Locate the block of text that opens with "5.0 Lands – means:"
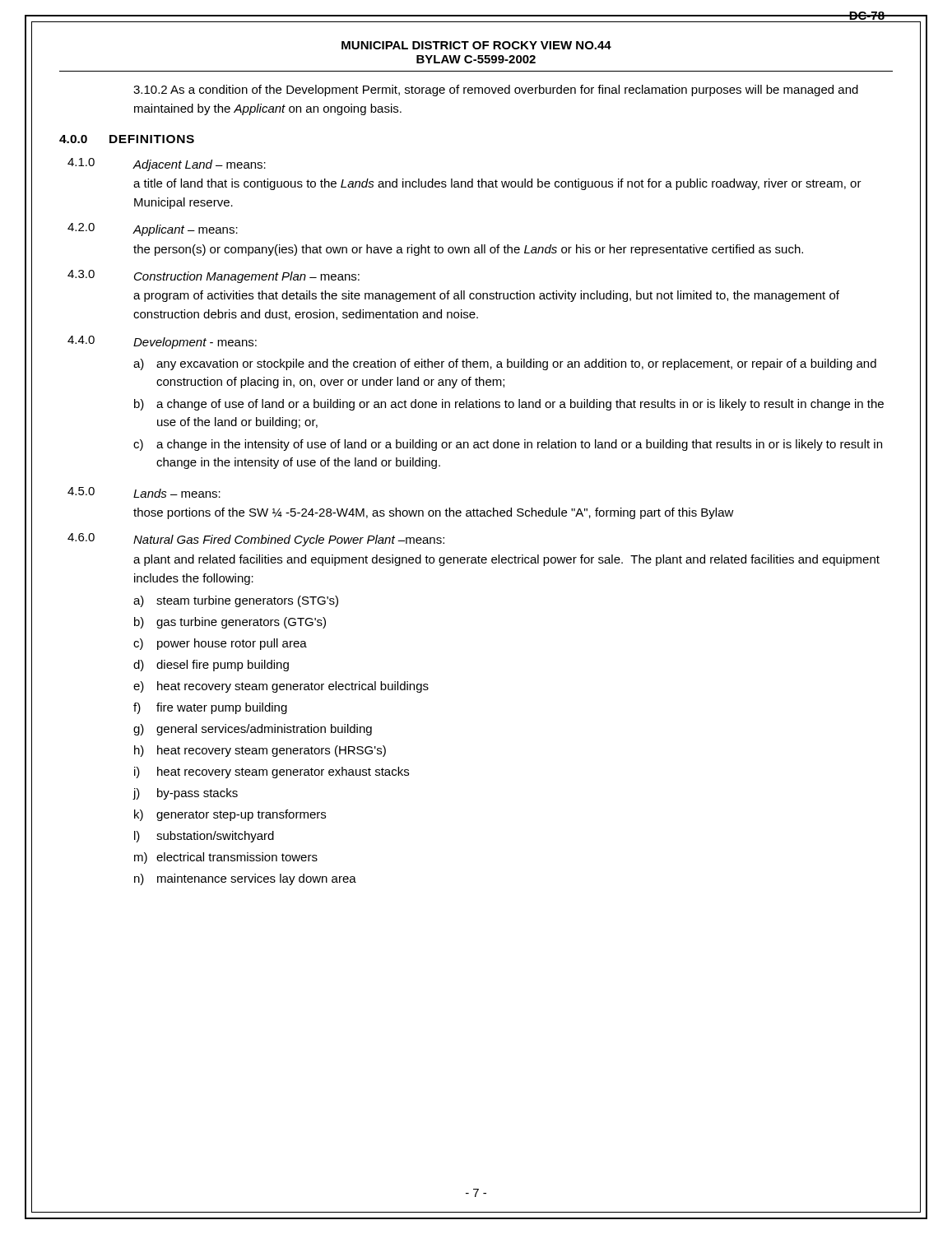The width and height of the screenshot is (952, 1234). 476,503
